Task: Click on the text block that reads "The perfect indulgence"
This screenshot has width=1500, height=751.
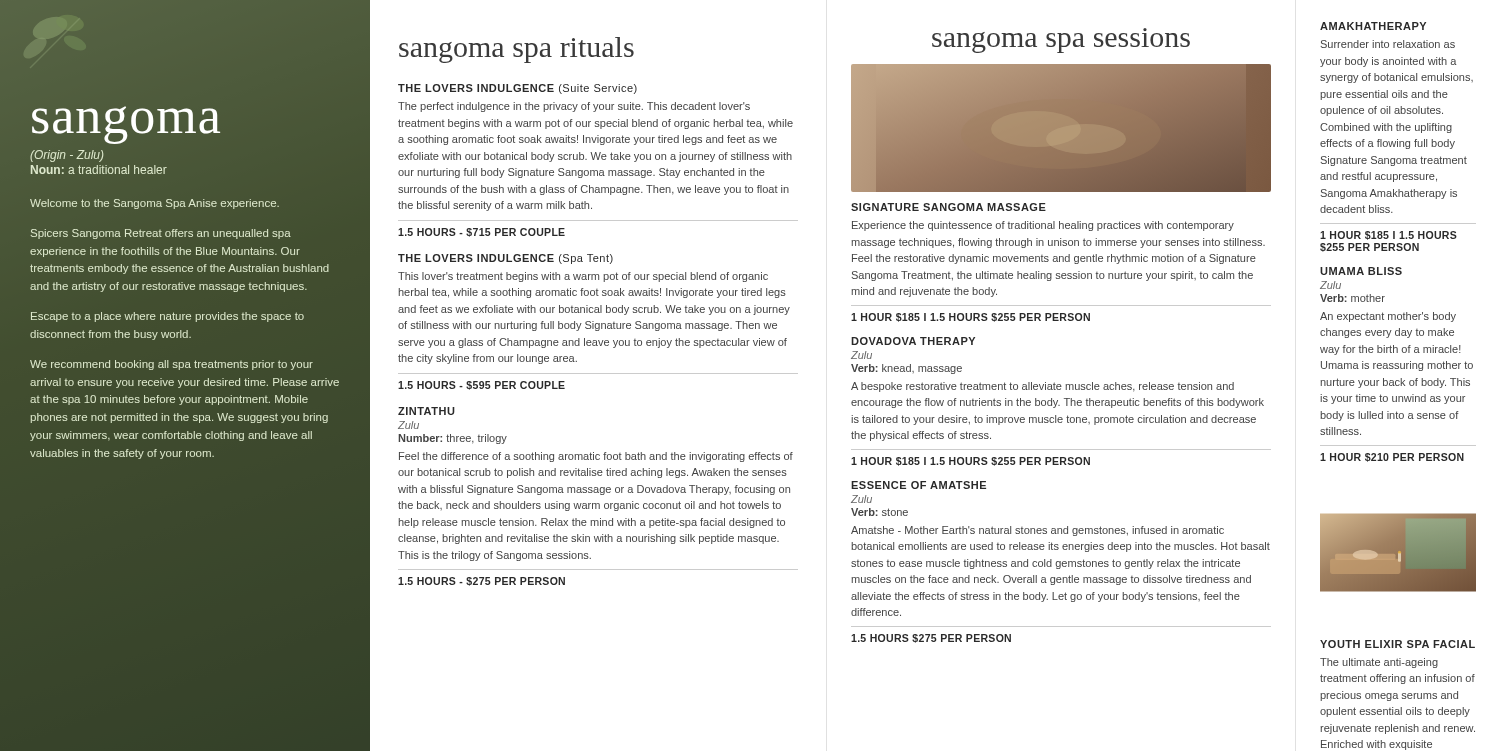Action: pyautogui.click(x=596, y=156)
